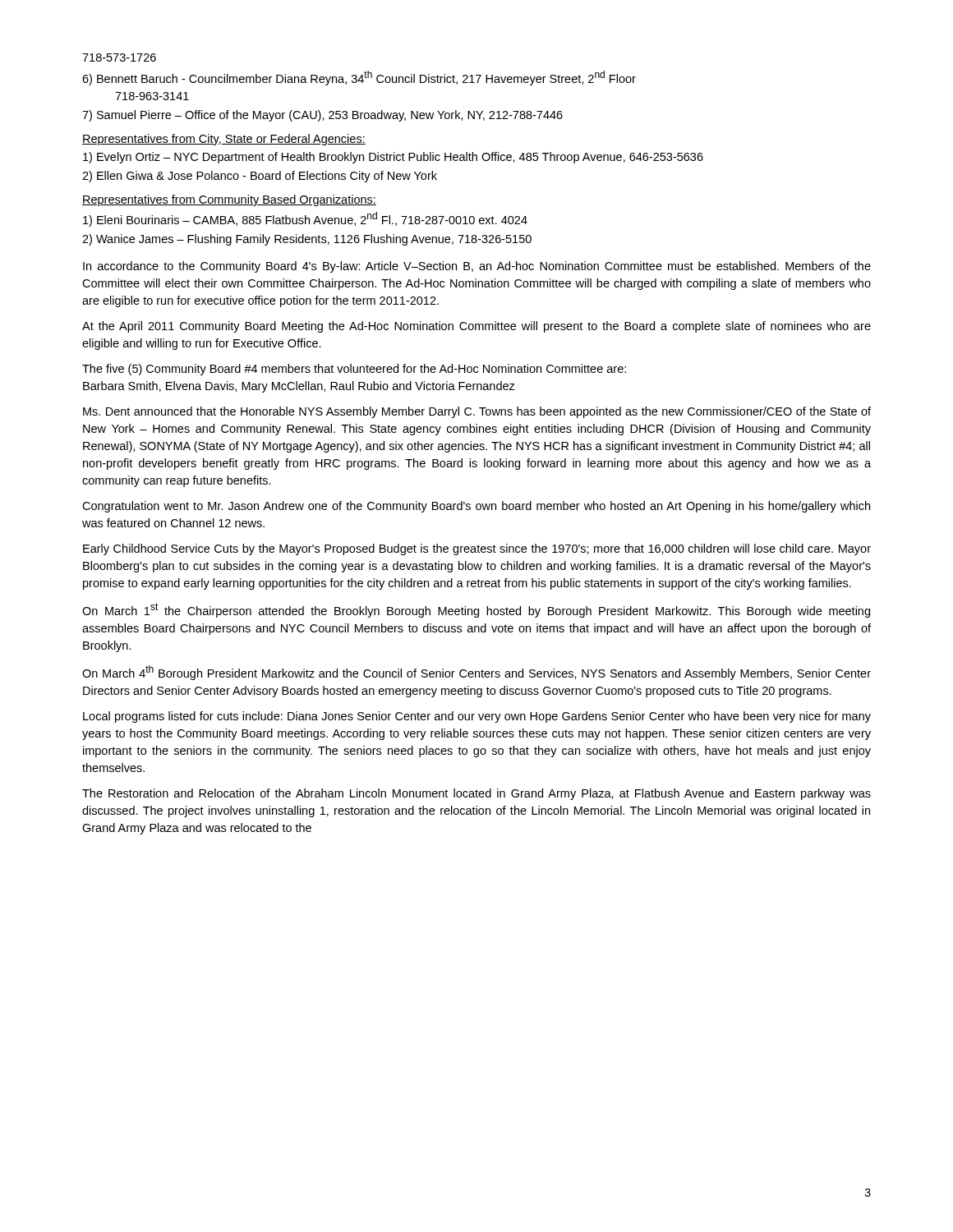Locate the text block that reads "In accordance to the Community Board 4's By-law:"
The height and width of the screenshot is (1232, 953).
477,267
